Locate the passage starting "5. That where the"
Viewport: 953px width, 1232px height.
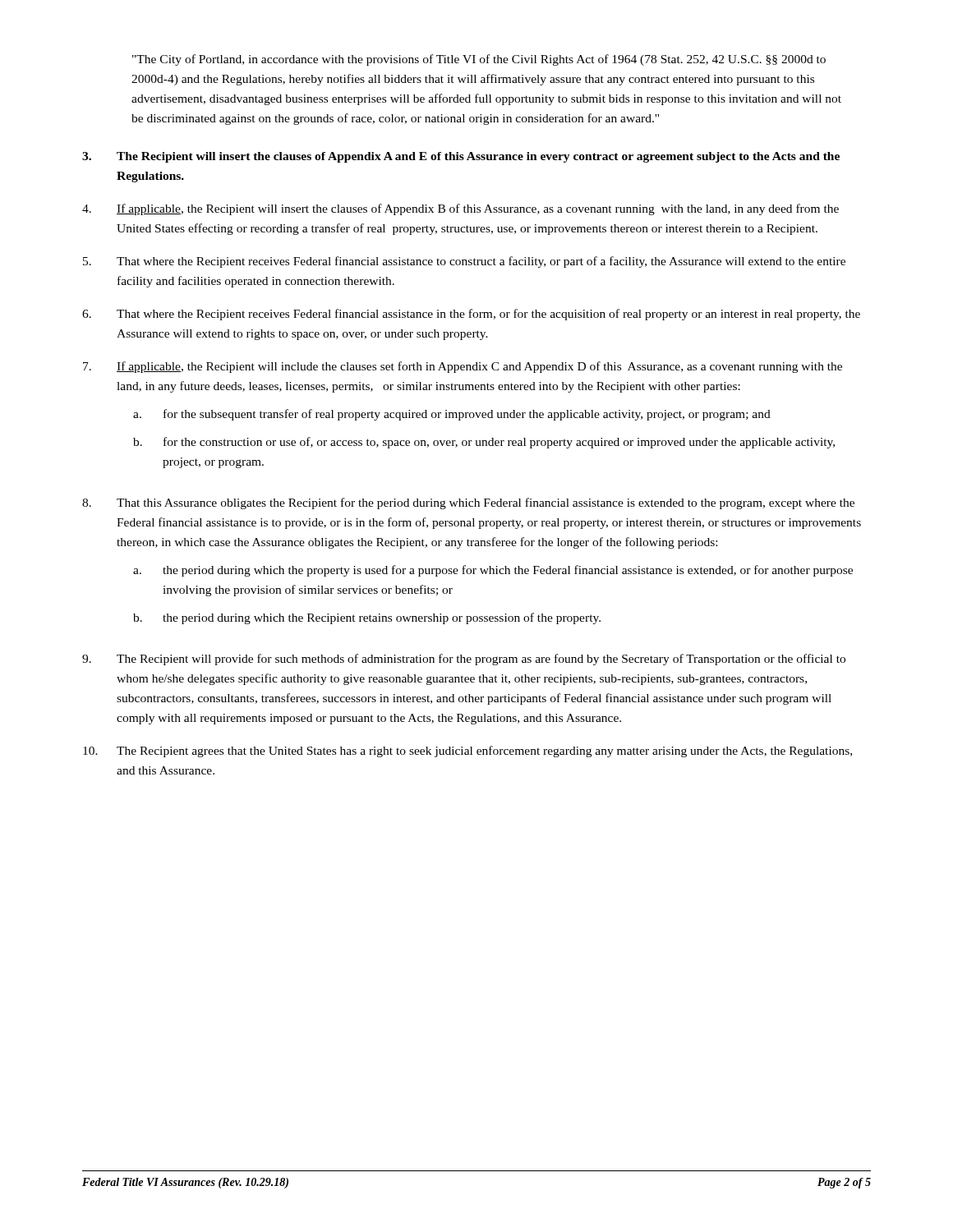(x=476, y=271)
